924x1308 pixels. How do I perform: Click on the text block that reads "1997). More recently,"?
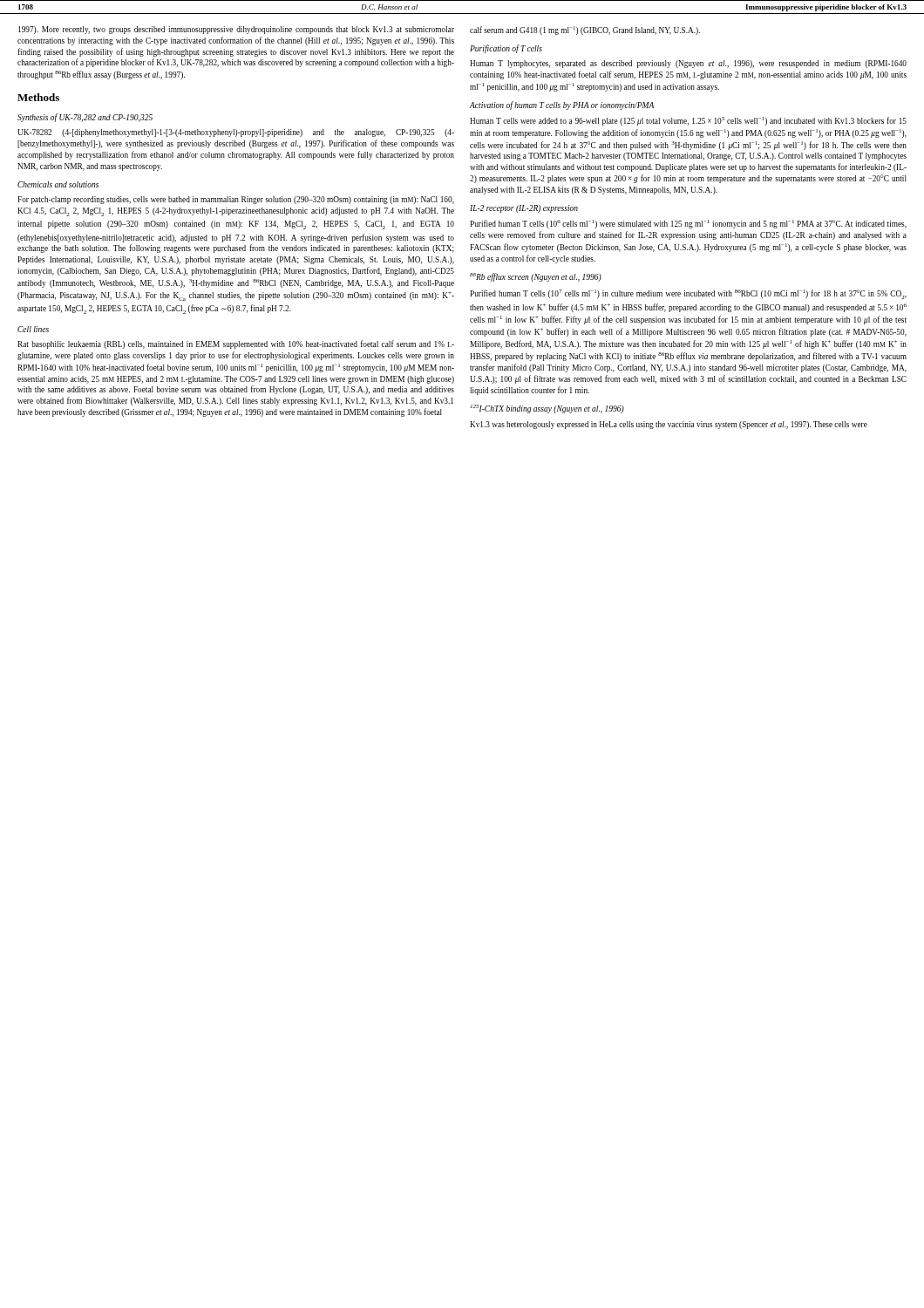[236, 53]
